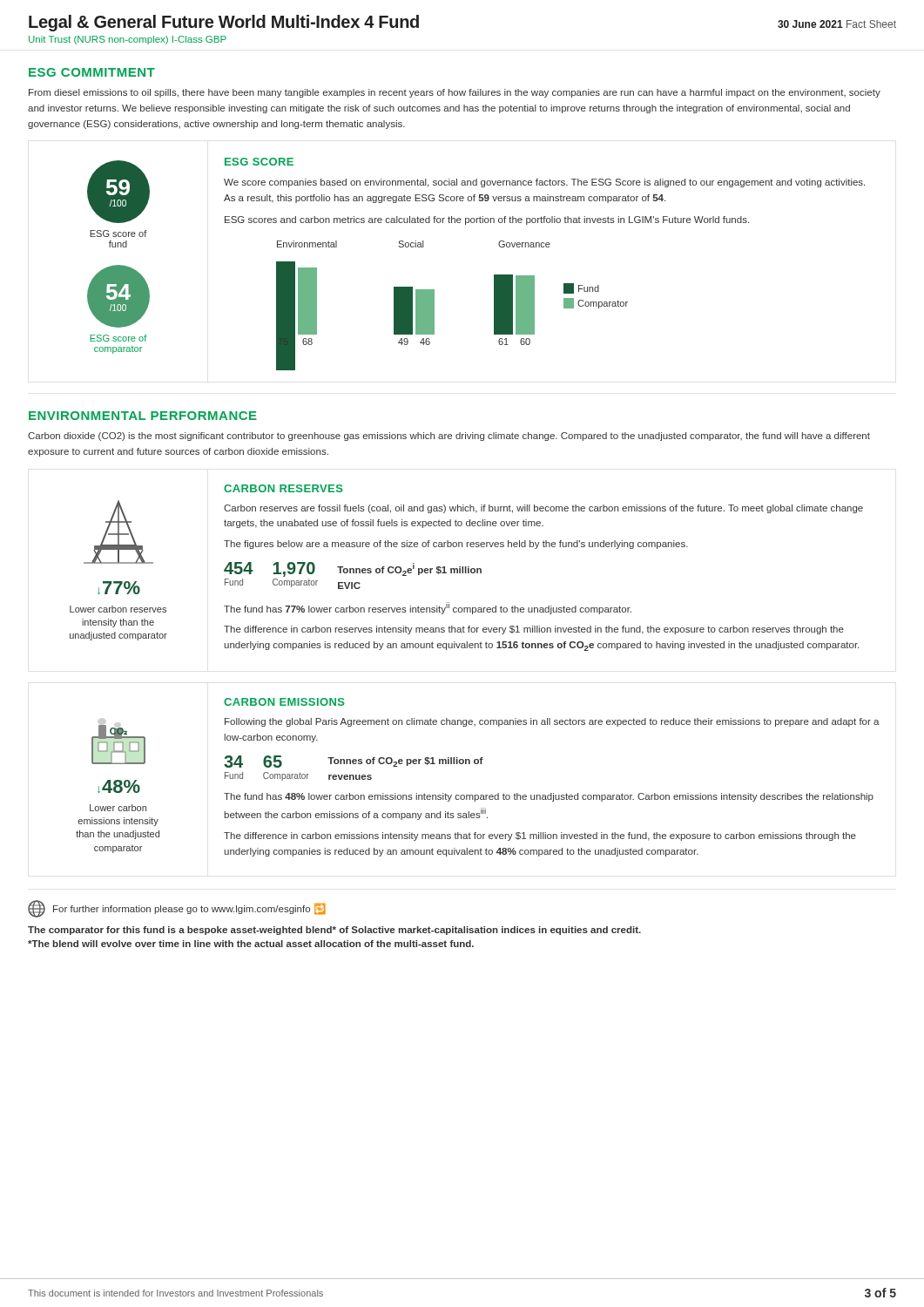The image size is (924, 1307).
Task: Click the passage that begins "From diesel emissions"
Action: pos(454,108)
